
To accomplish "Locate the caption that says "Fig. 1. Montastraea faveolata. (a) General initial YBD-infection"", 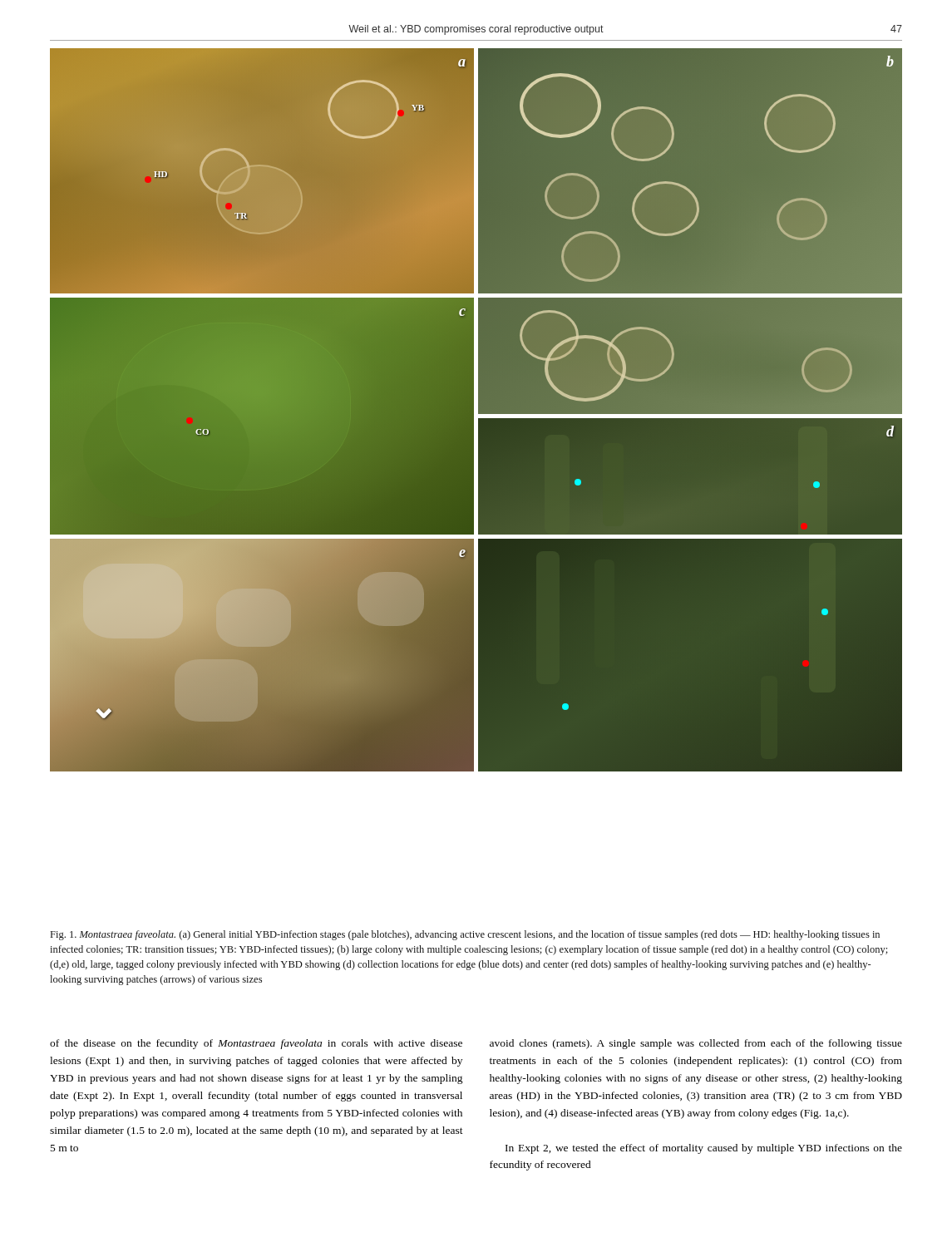I will click(x=469, y=957).
